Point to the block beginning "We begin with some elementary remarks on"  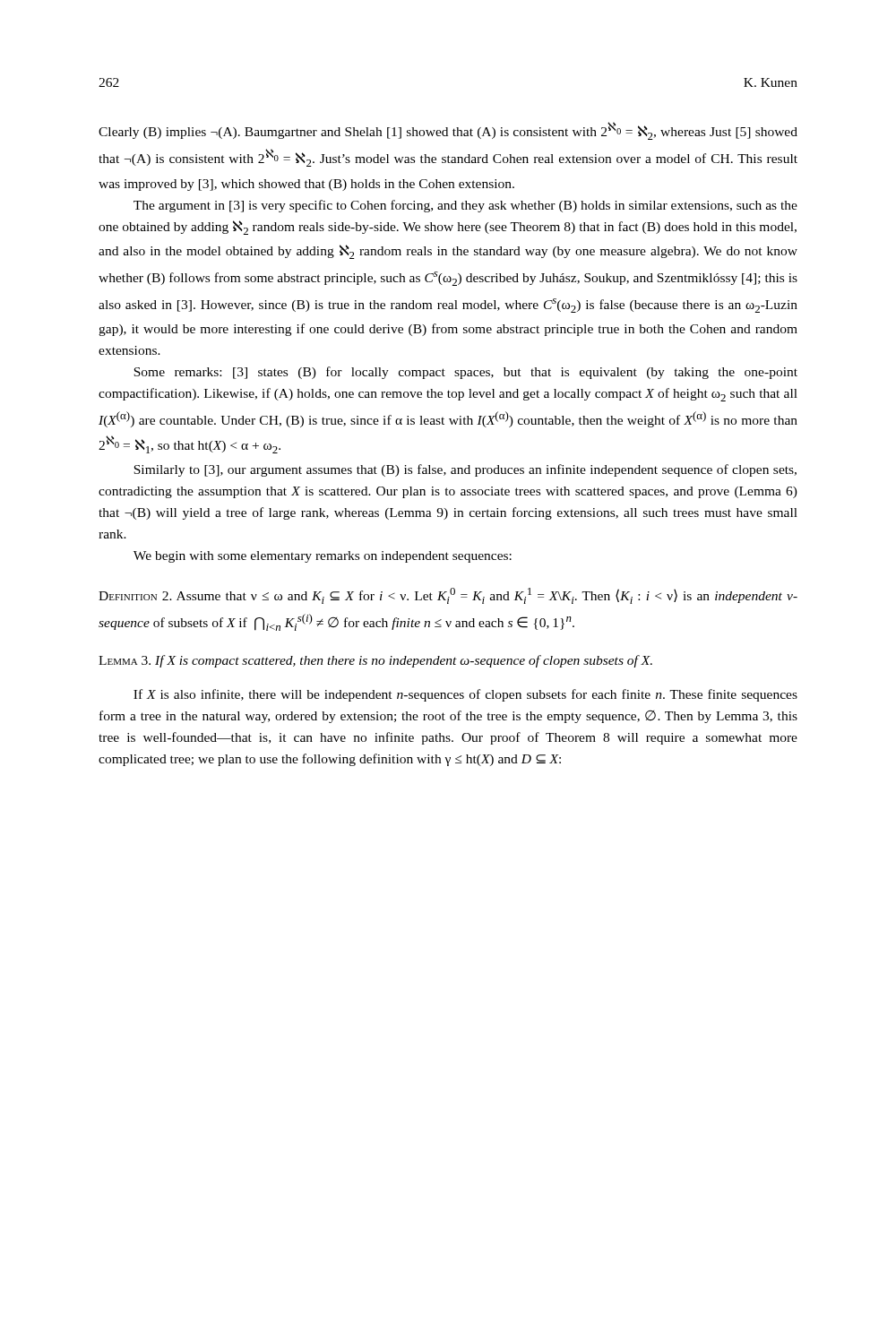click(x=448, y=555)
